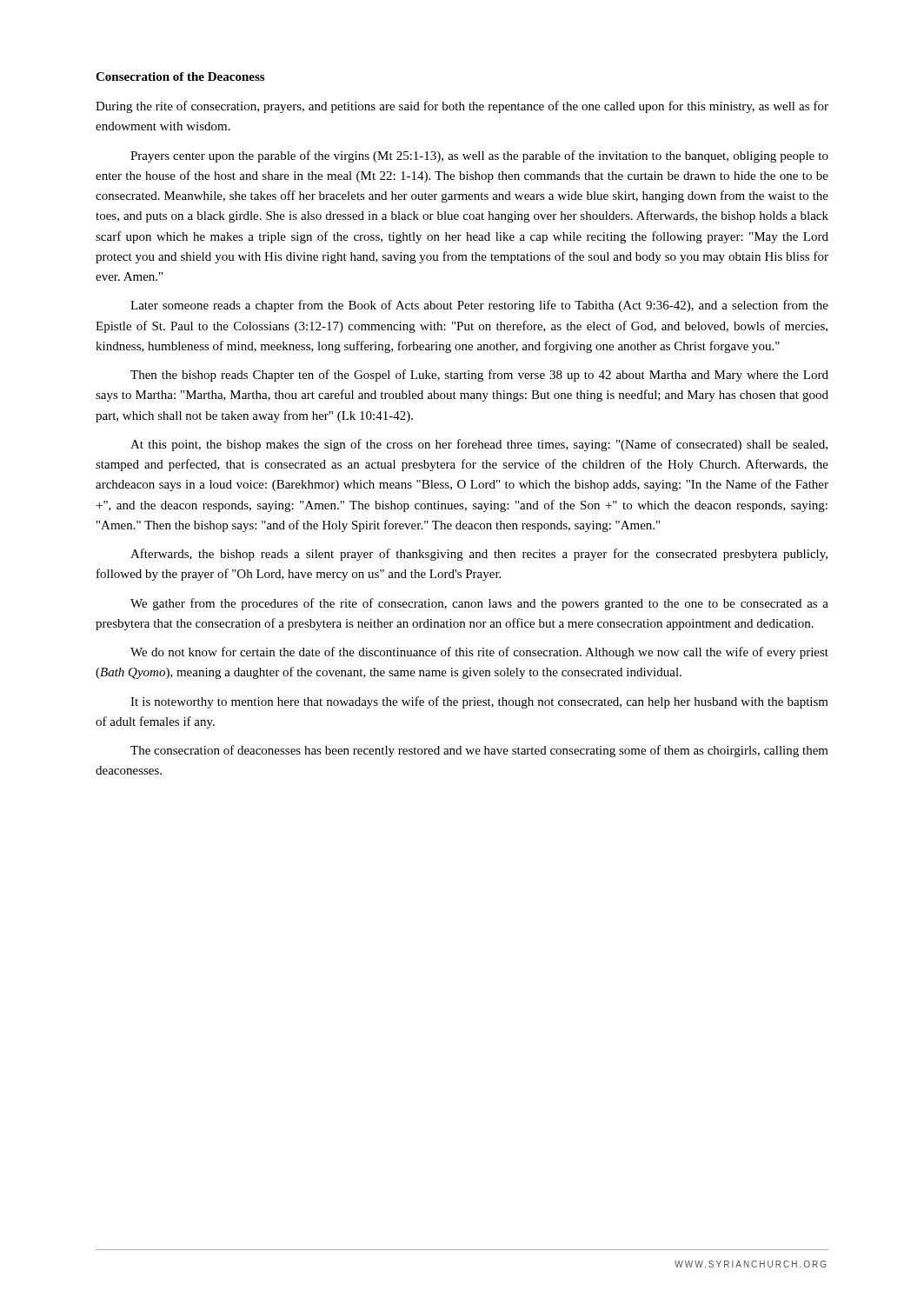Point to the element starting "We gather from the procedures of the rite"

point(462,613)
